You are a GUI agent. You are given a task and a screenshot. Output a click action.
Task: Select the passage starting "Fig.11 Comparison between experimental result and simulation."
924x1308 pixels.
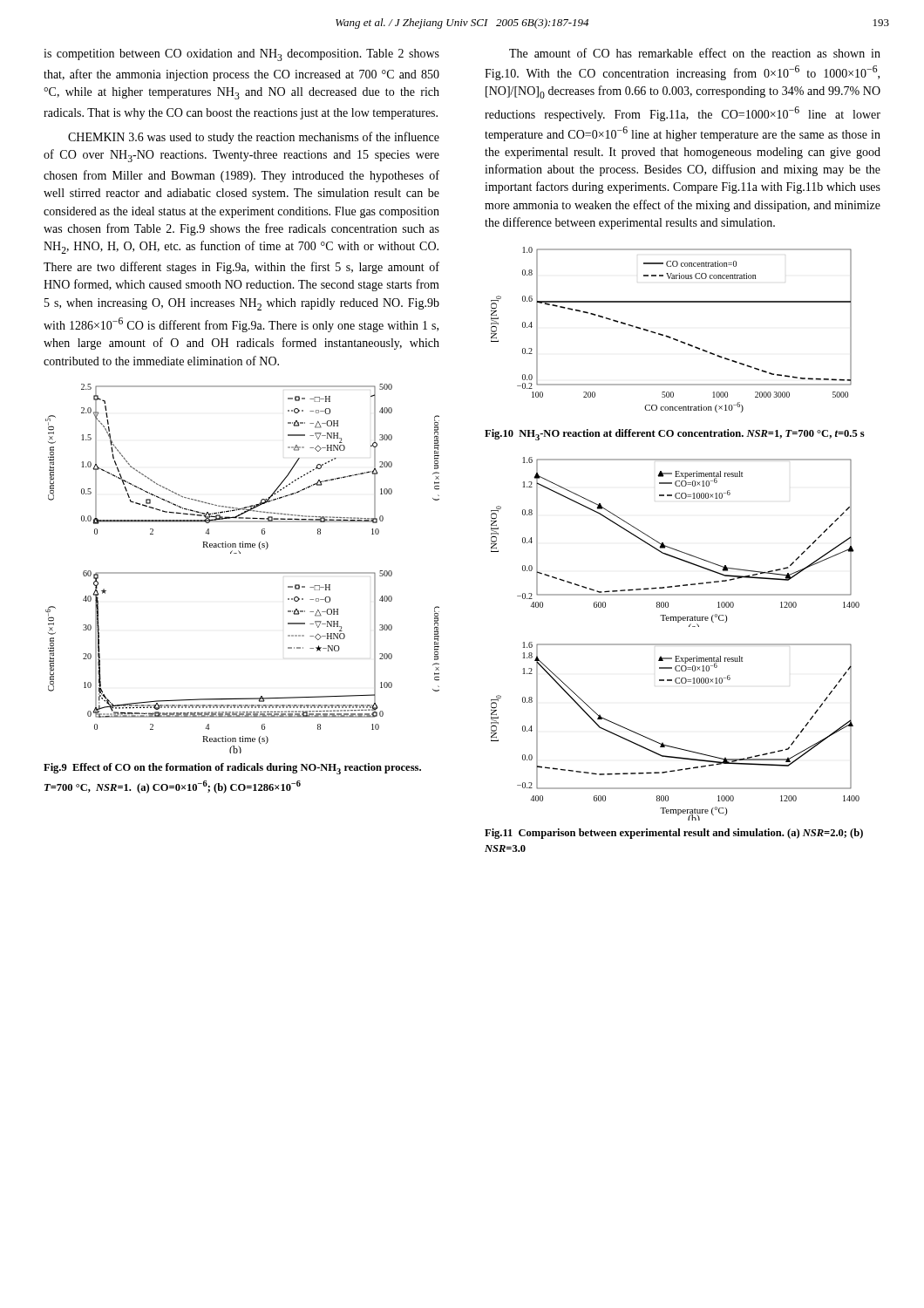(674, 841)
